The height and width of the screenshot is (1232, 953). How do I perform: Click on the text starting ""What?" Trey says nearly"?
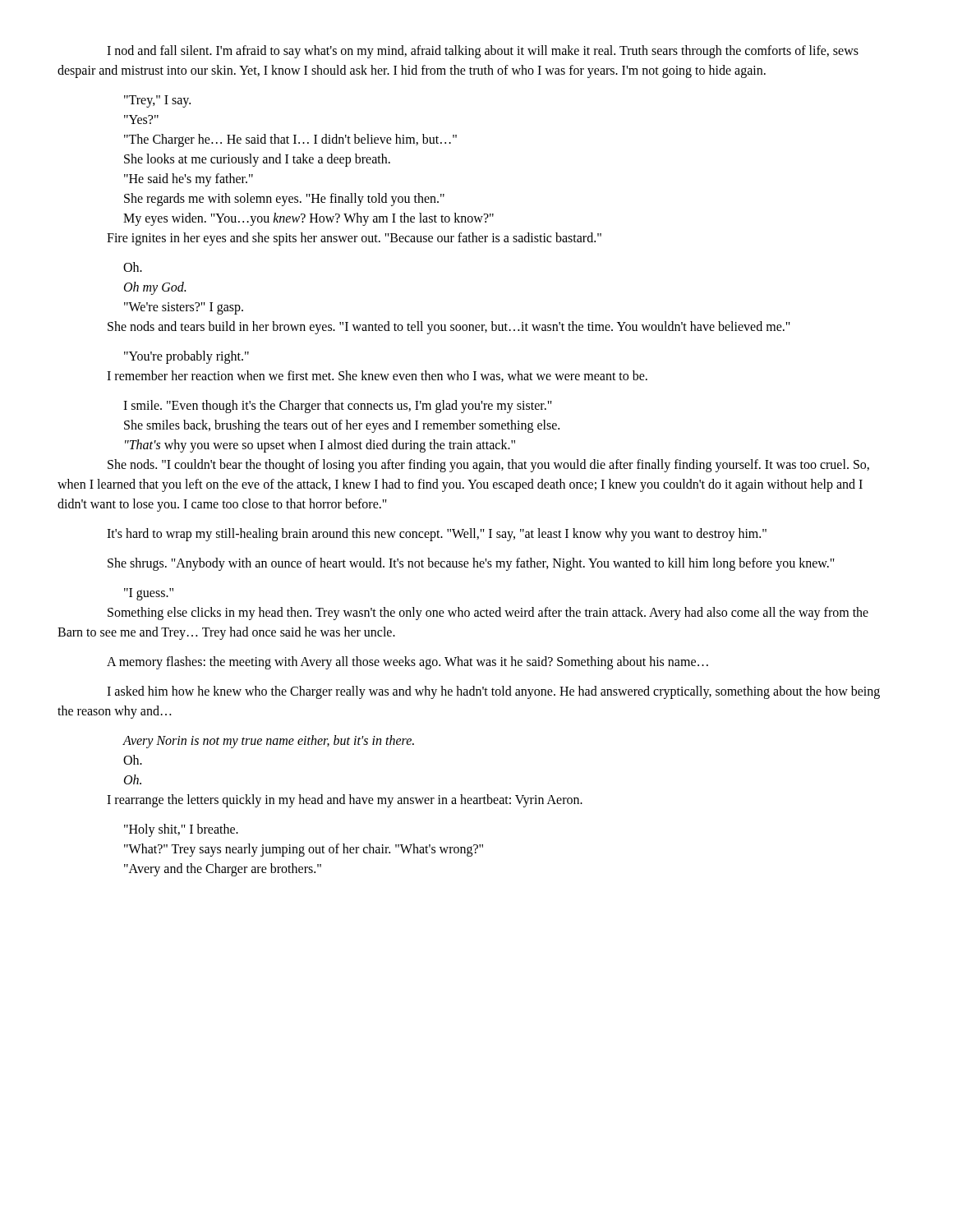304,850
